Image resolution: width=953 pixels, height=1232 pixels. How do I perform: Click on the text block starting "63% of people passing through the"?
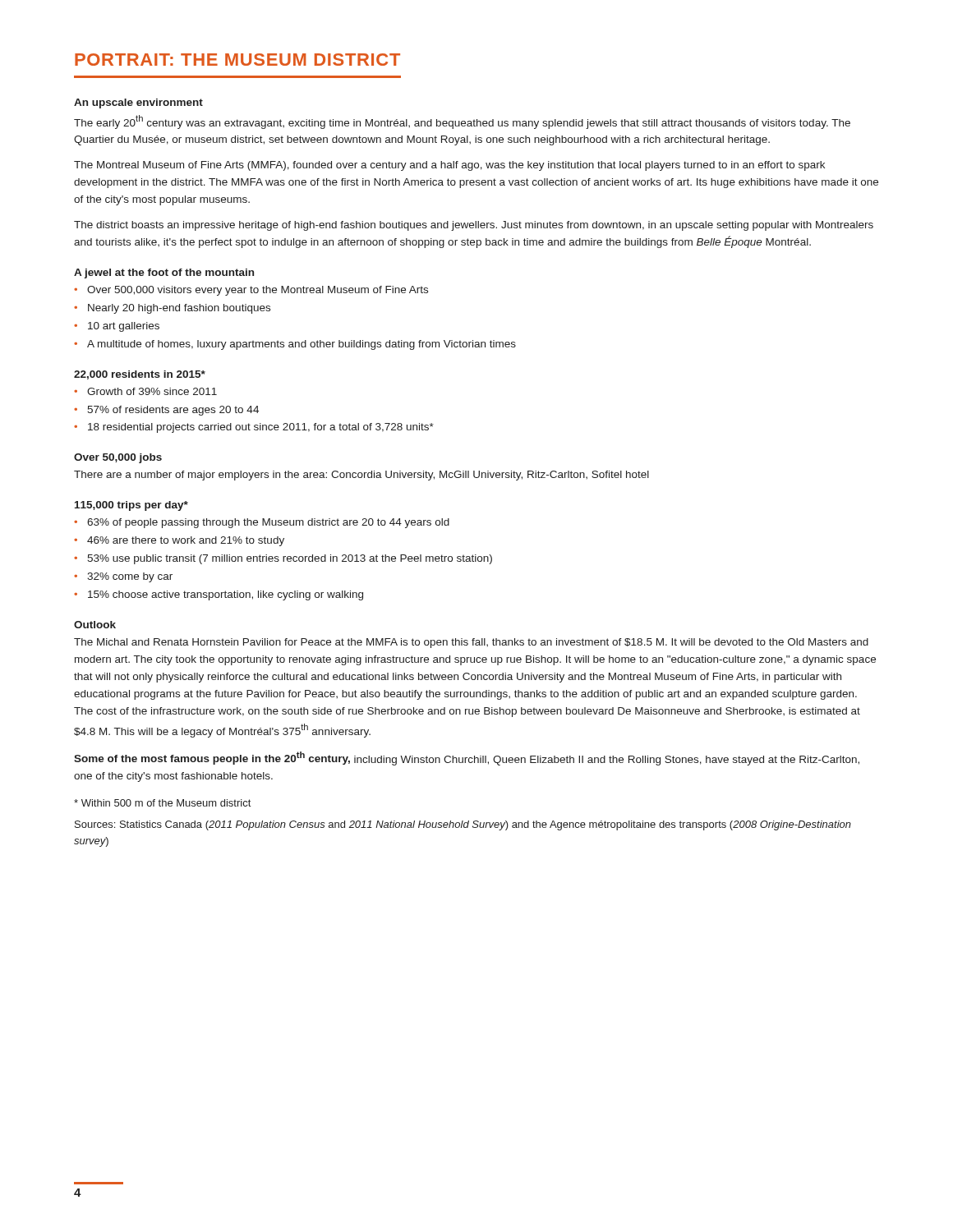268,522
